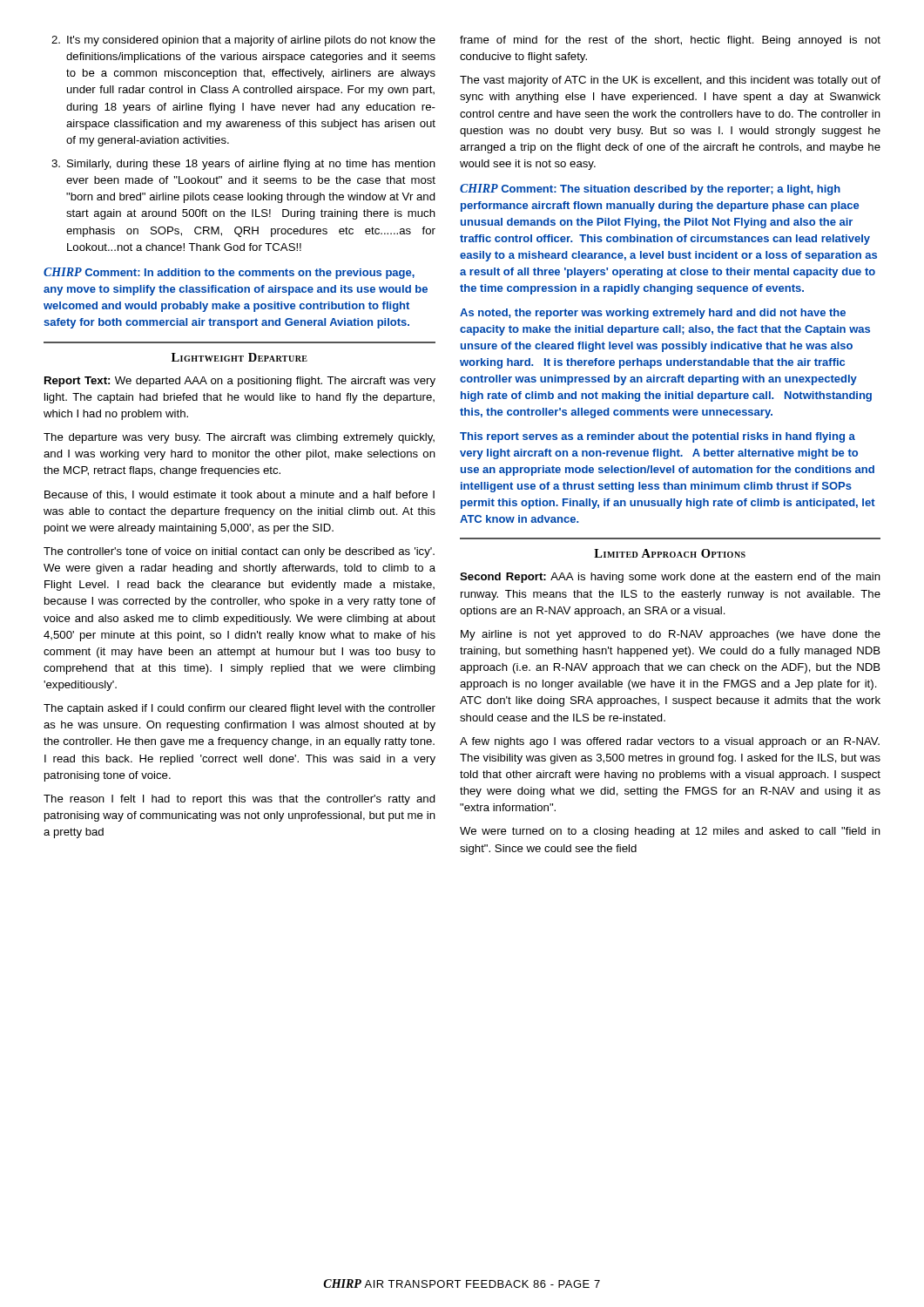Click on the text starting "Report Text: We departed"
This screenshot has width=924, height=1307.
click(240, 397)
